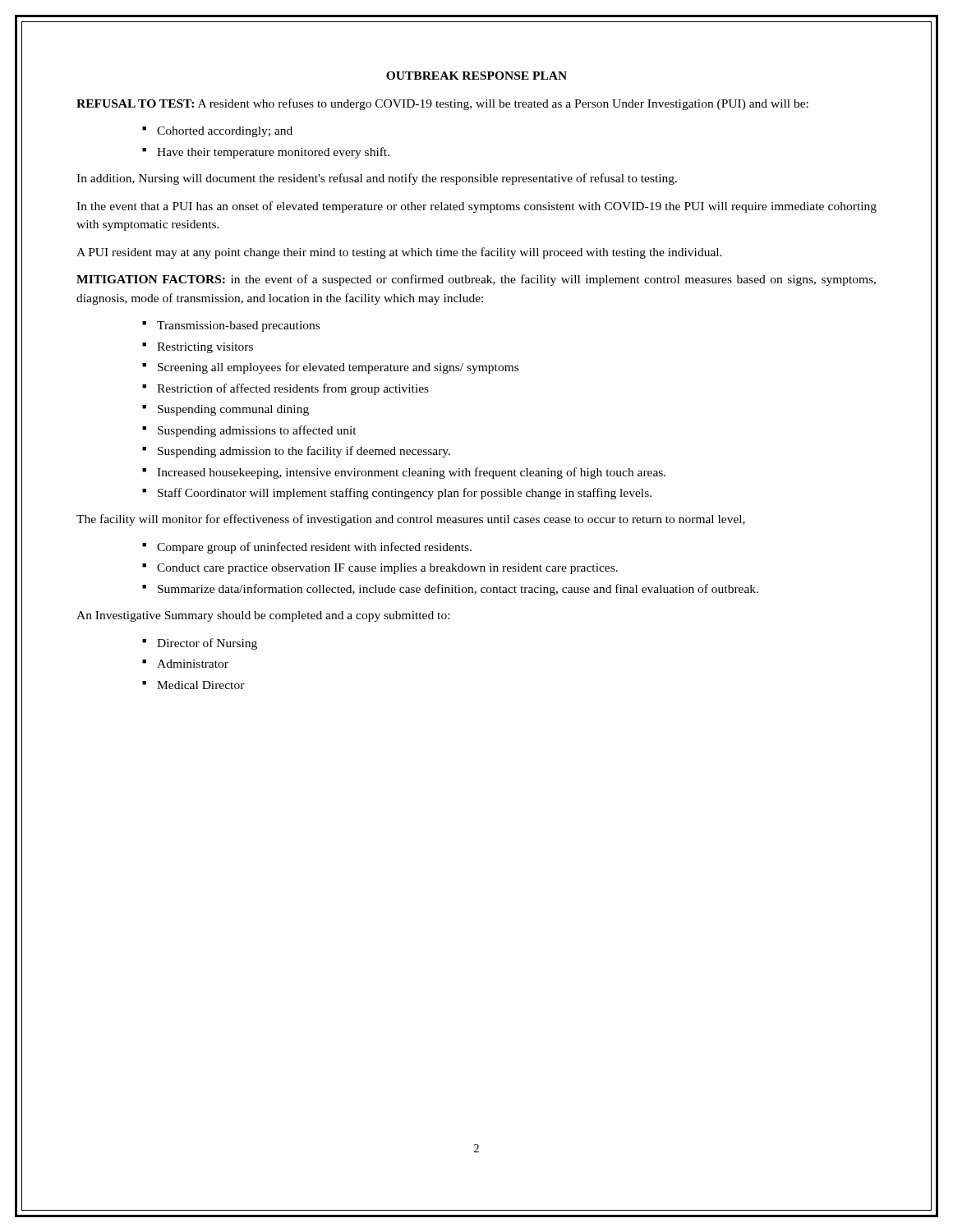Viewport: 953px width, 1232px height.
Task: Point to the element starting "Suspending admission to the"
Action: coord(304,451)
